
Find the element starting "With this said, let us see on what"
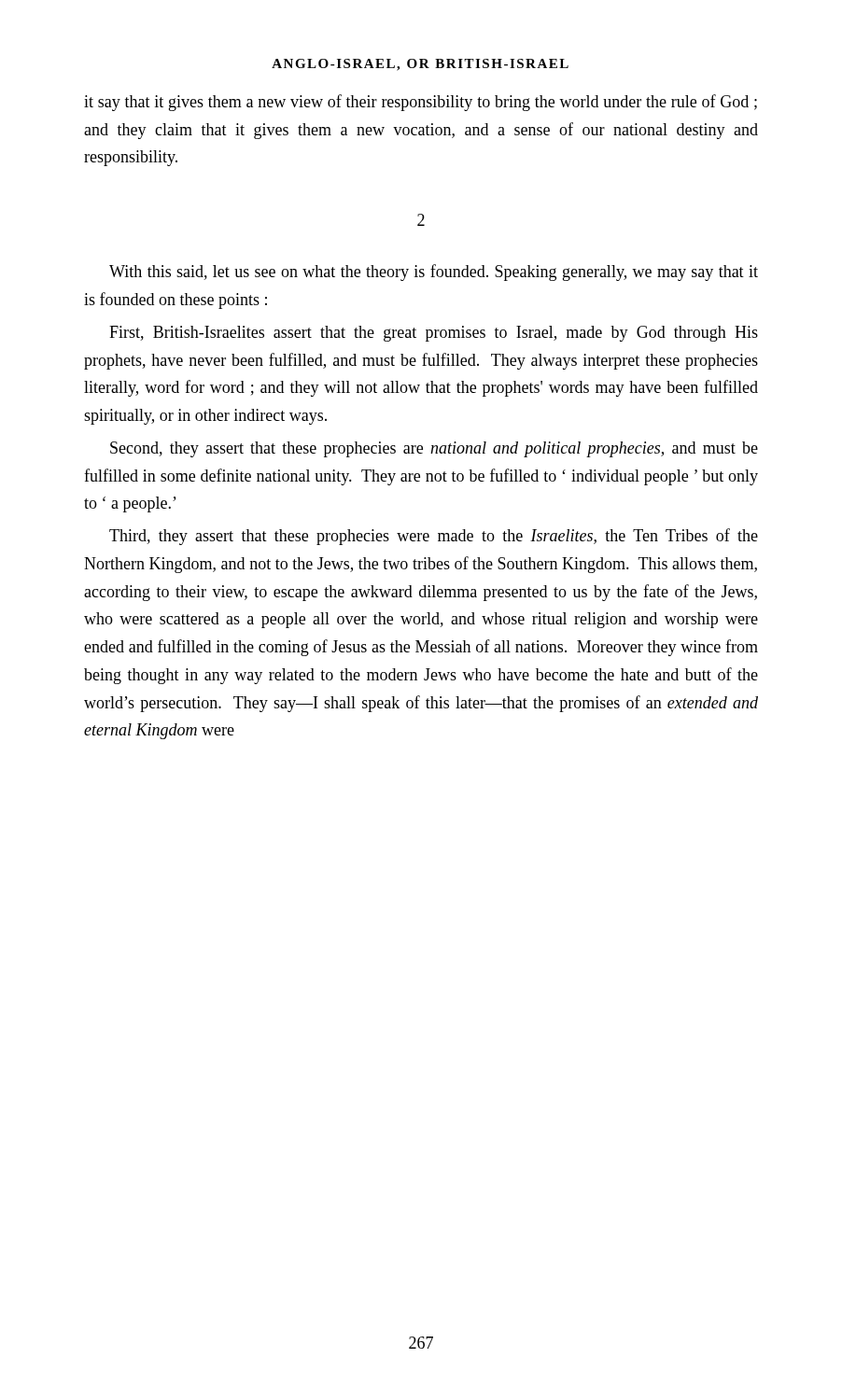[x=434, y=273]
